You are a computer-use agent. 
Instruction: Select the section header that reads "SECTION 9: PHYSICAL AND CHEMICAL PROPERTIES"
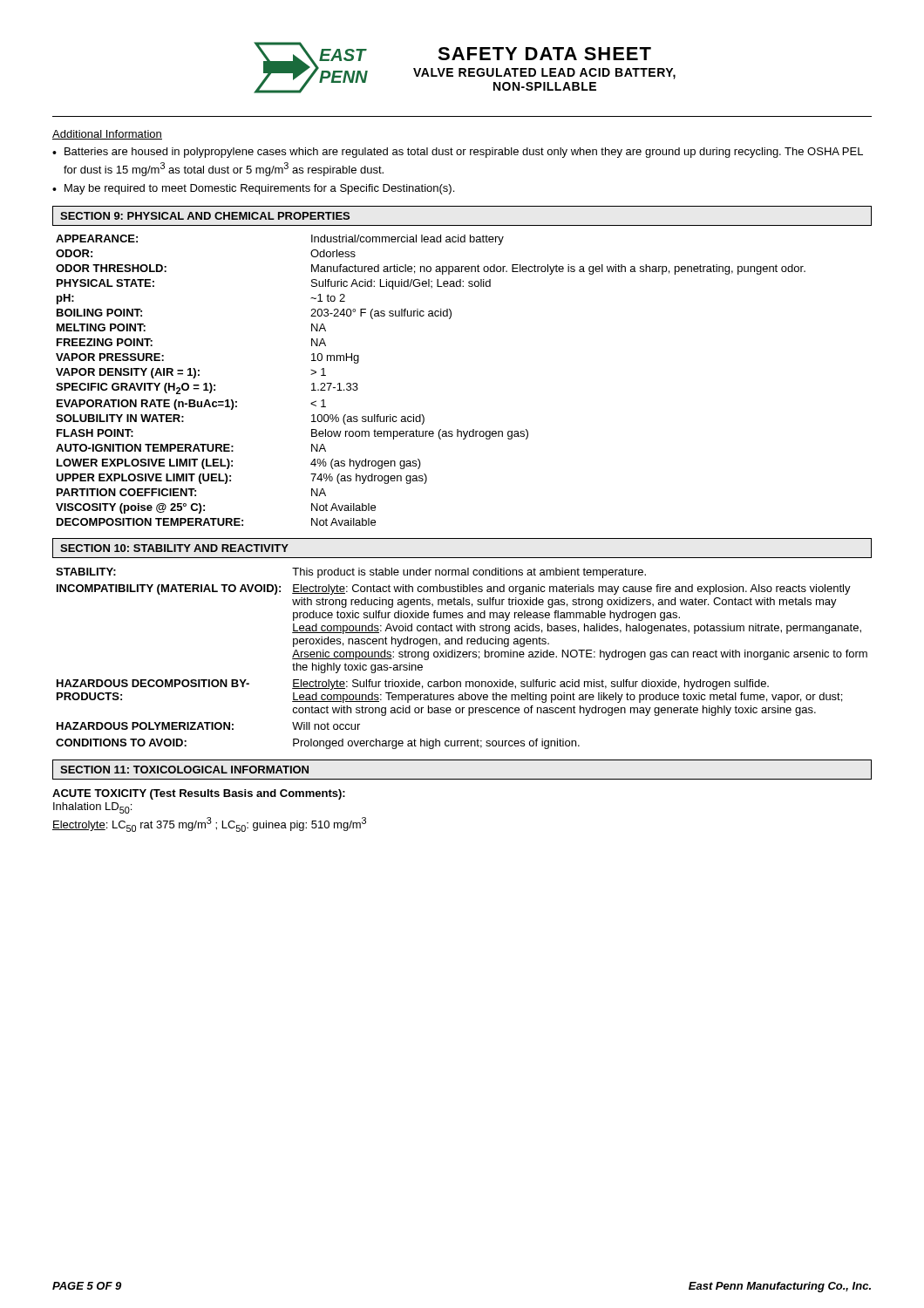tap(205, 216)
